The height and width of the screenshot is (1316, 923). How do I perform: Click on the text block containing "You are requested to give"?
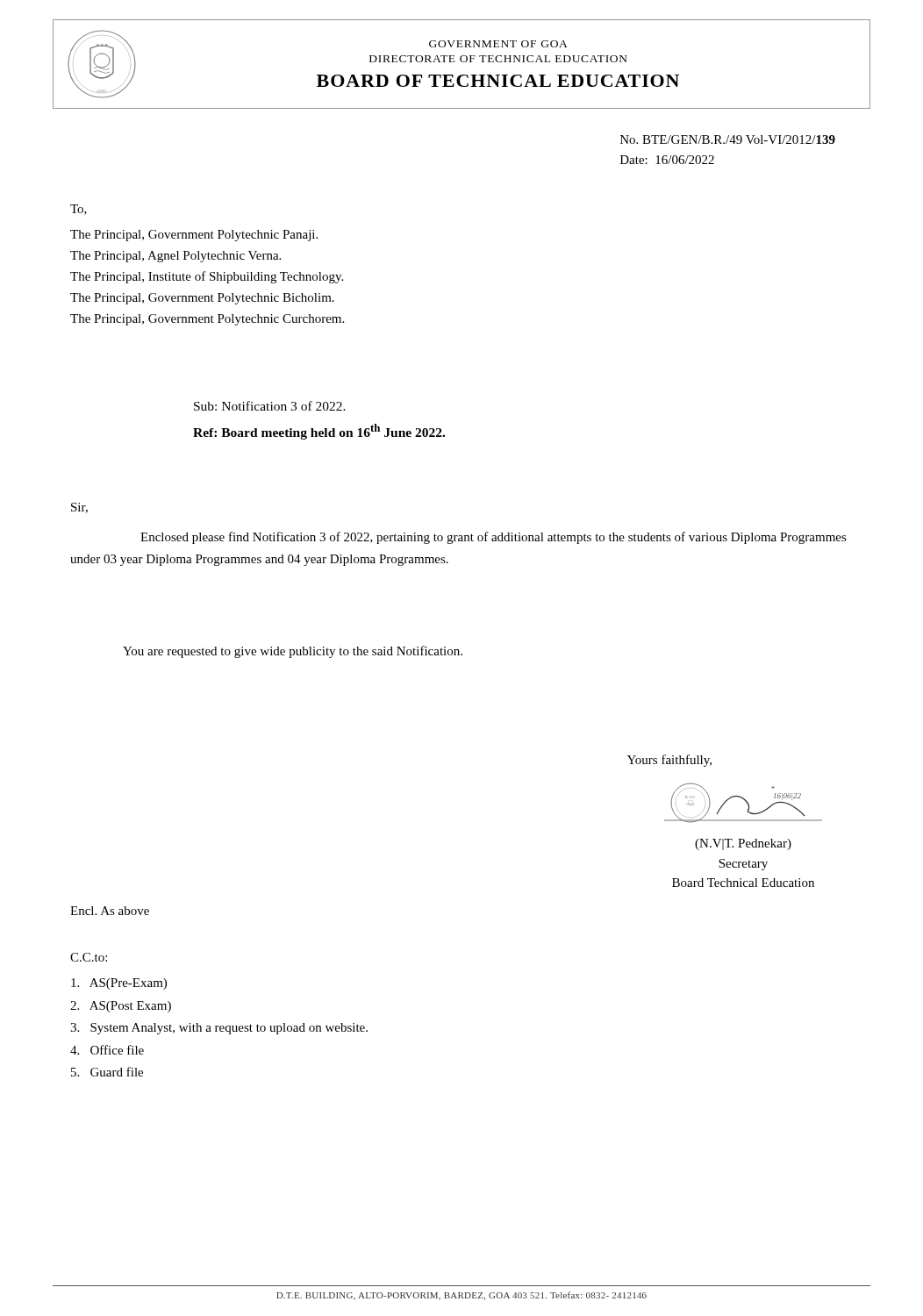point(293,651)
